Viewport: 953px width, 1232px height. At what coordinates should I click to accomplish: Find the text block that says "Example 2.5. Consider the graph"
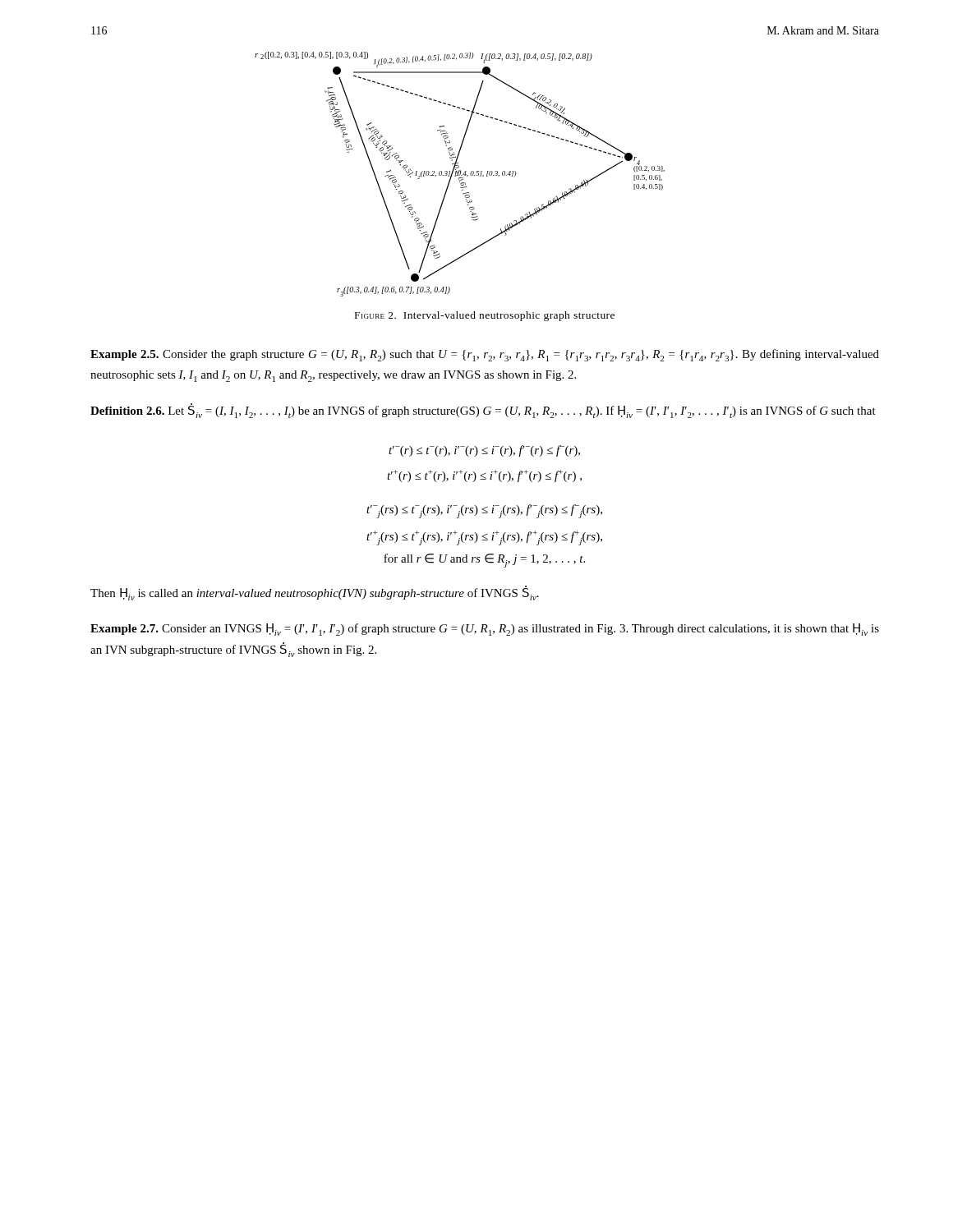[485, 366]
